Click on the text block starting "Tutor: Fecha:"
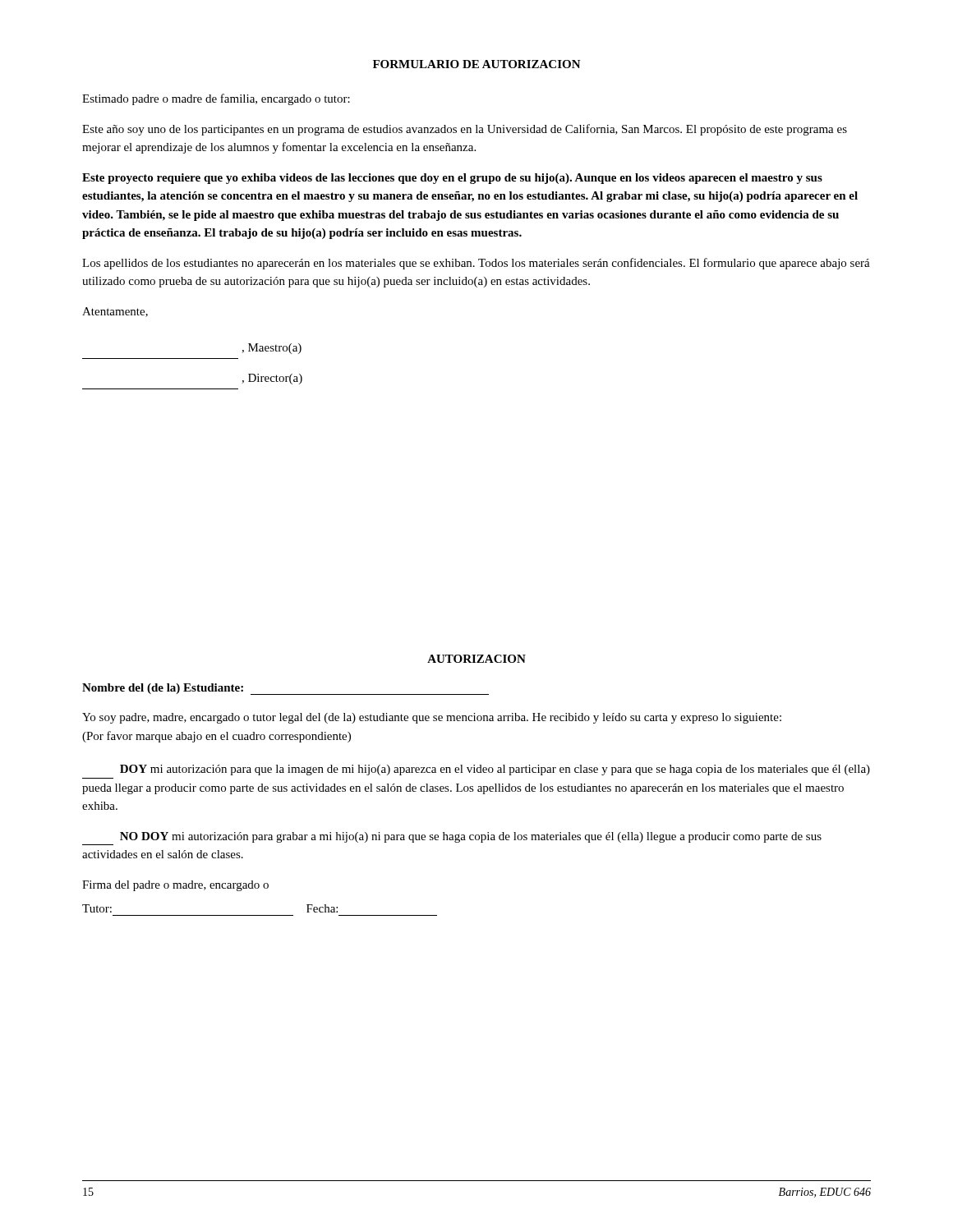 [x=260, y=909]
